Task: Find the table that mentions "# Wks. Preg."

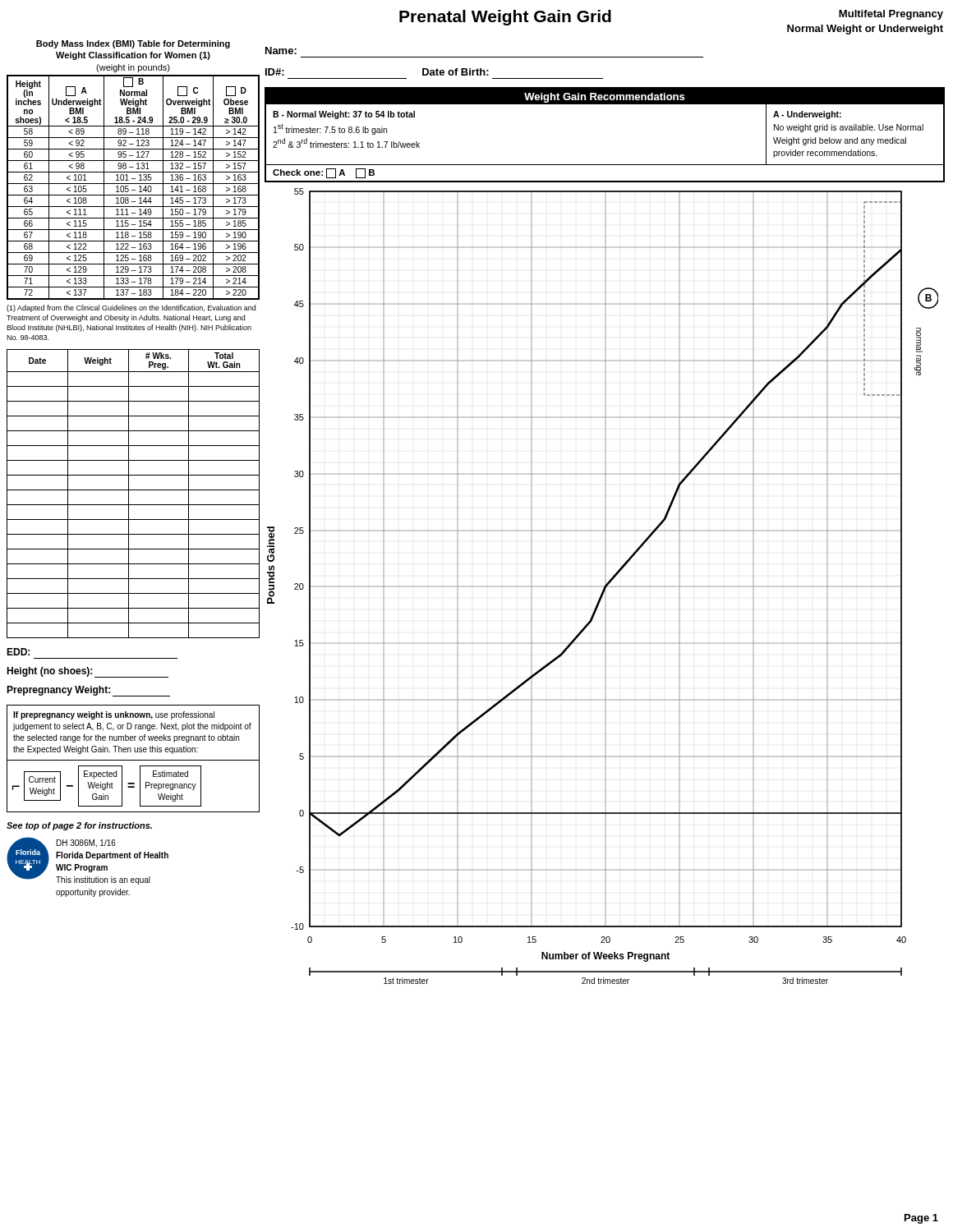Action: point(133,494)
